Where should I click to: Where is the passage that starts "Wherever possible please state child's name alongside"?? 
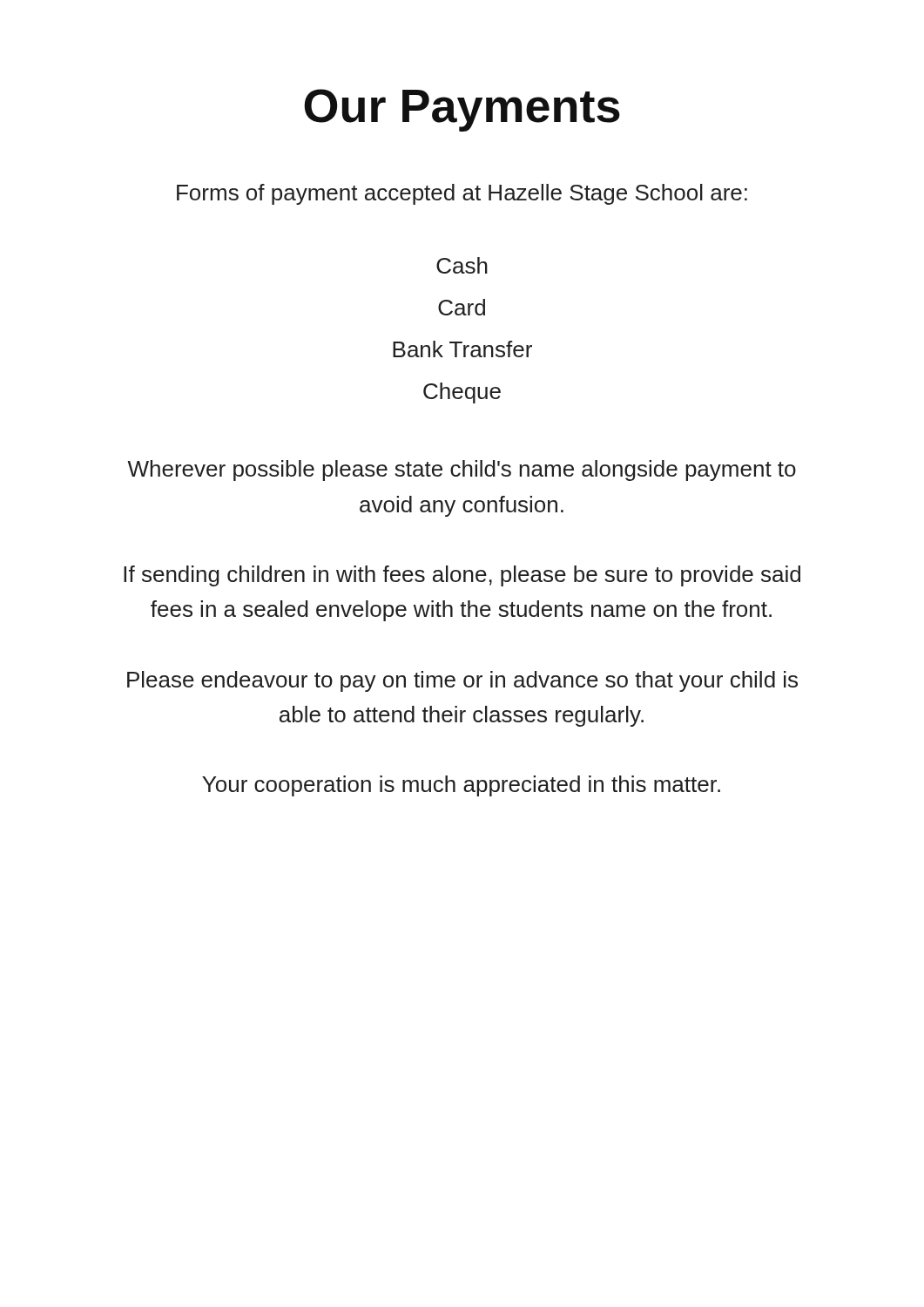pos(462,487)
